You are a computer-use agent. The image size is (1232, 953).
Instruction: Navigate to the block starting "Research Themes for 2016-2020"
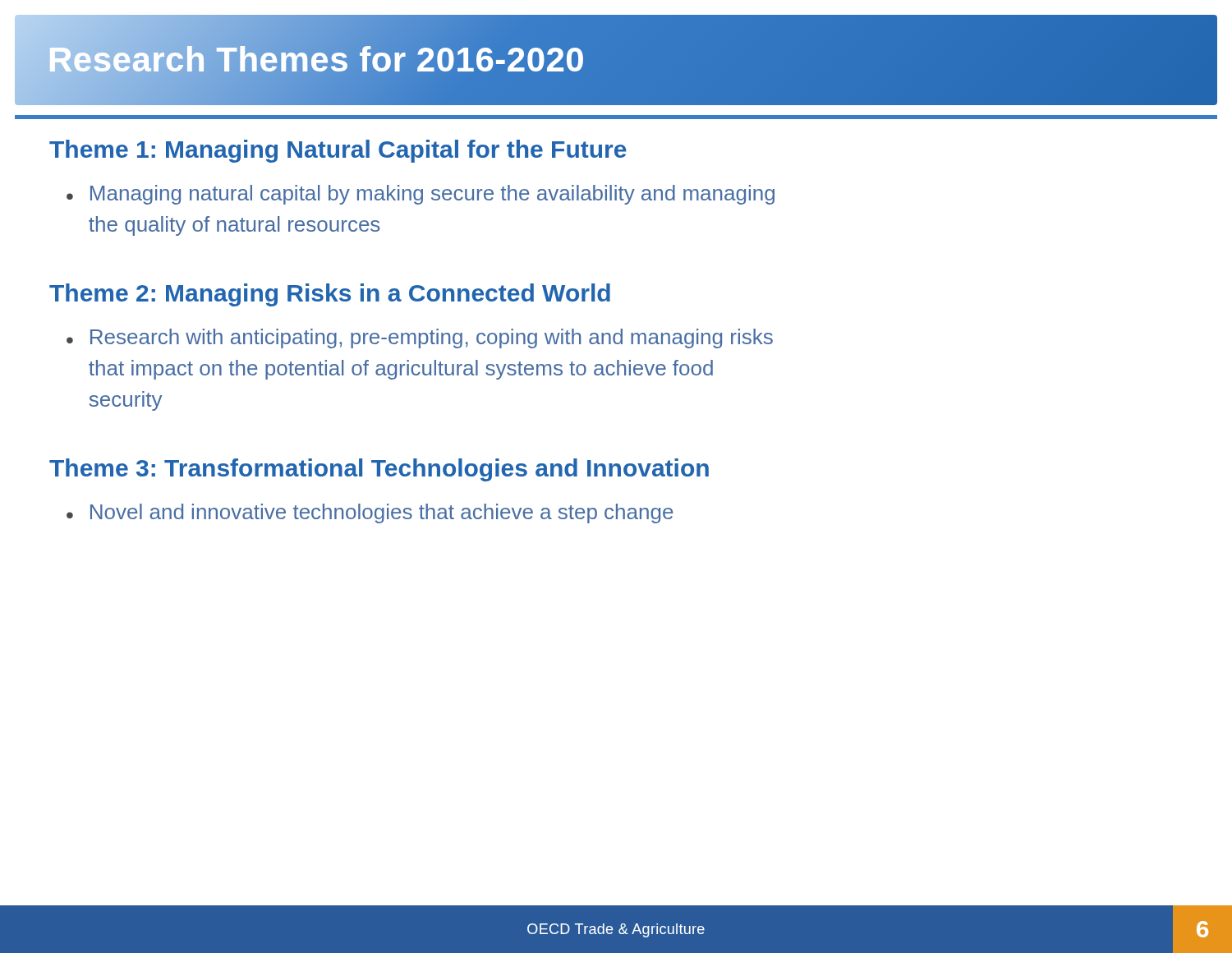pyautogui.click(x=316, y=60)
